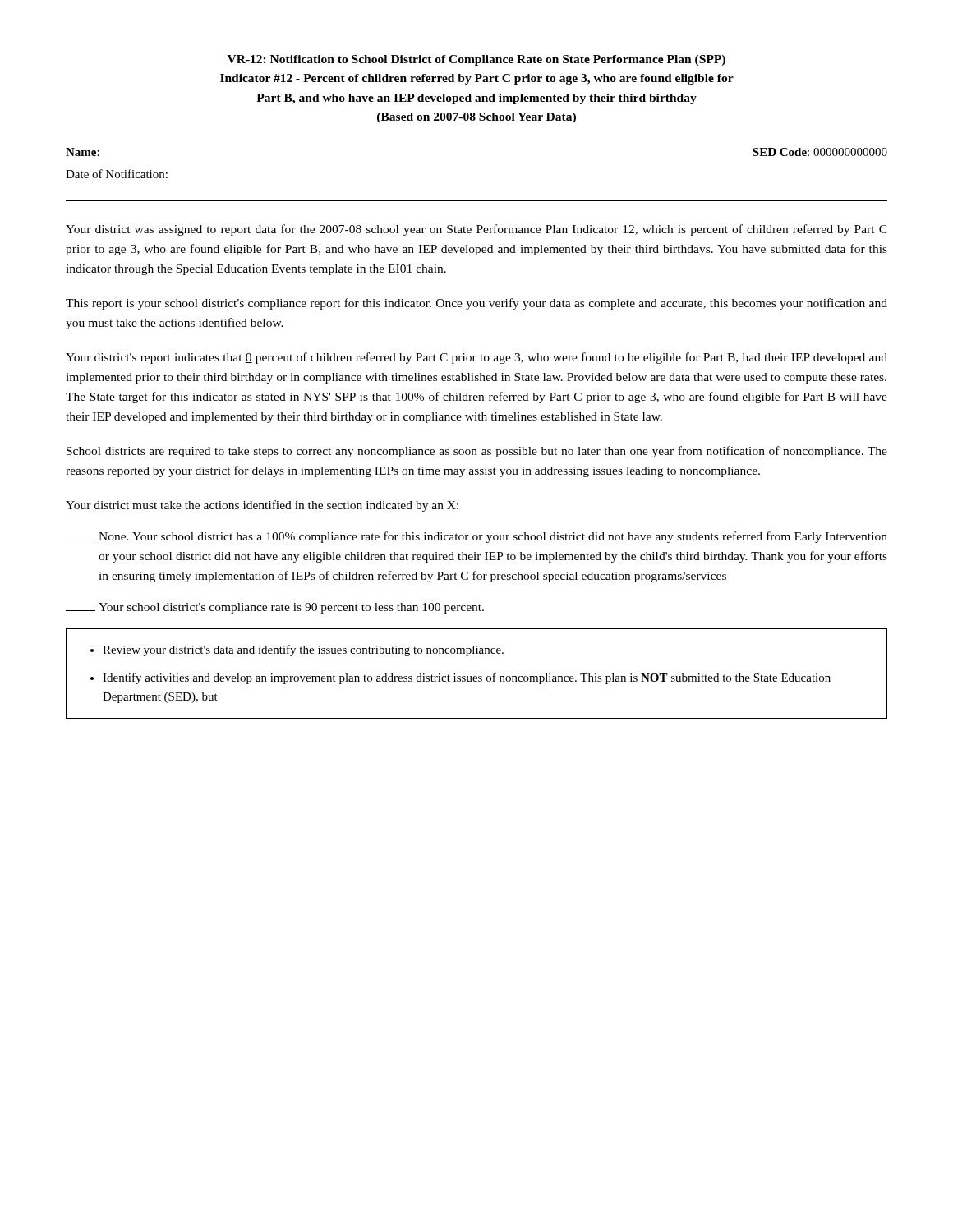Screen dimensions: 1232x953
Task: Click on the text block that says "School districts are required to take steps"
Action: click(476, 460)
